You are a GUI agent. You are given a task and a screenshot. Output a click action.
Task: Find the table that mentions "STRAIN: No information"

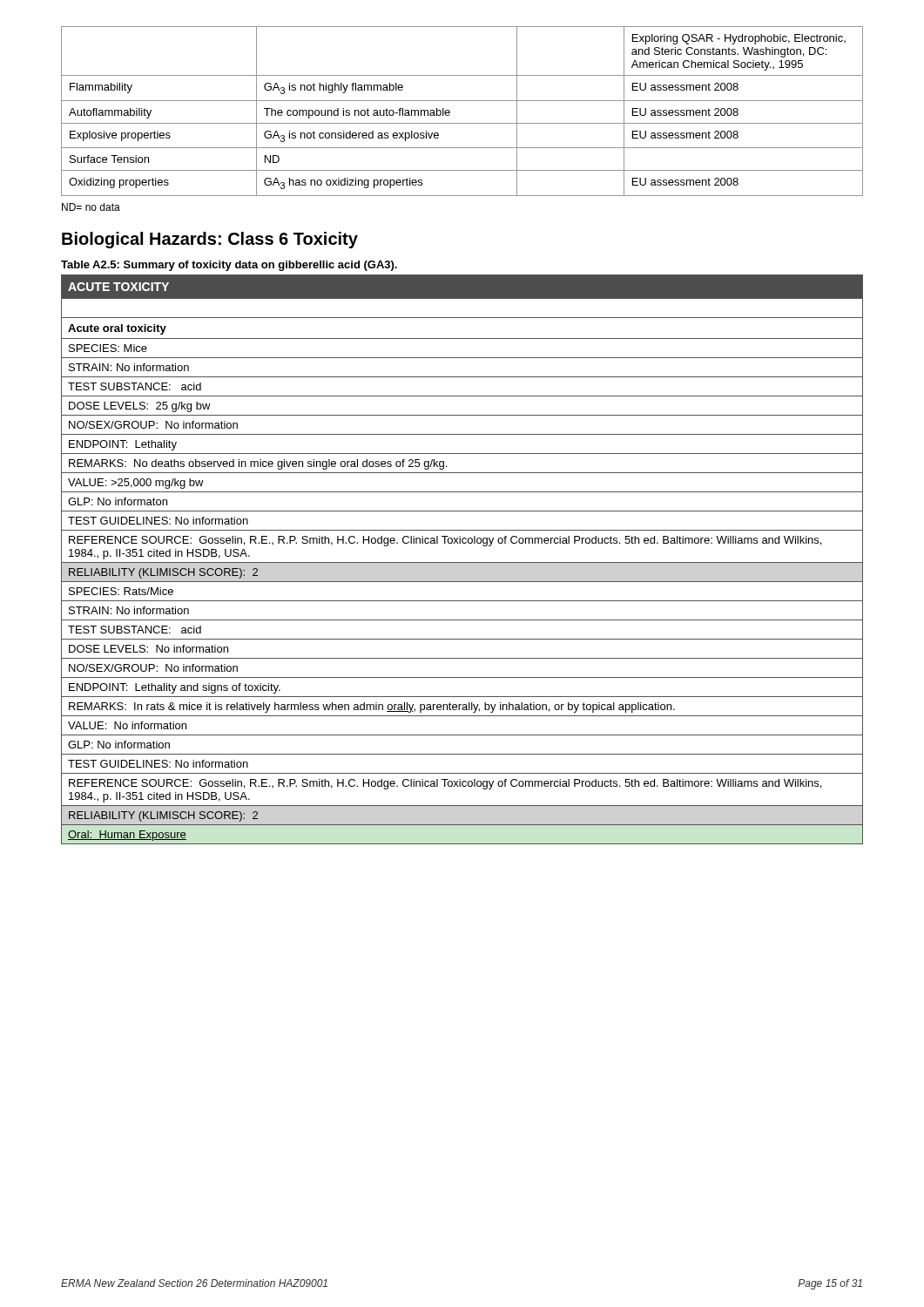click(462, 559)
